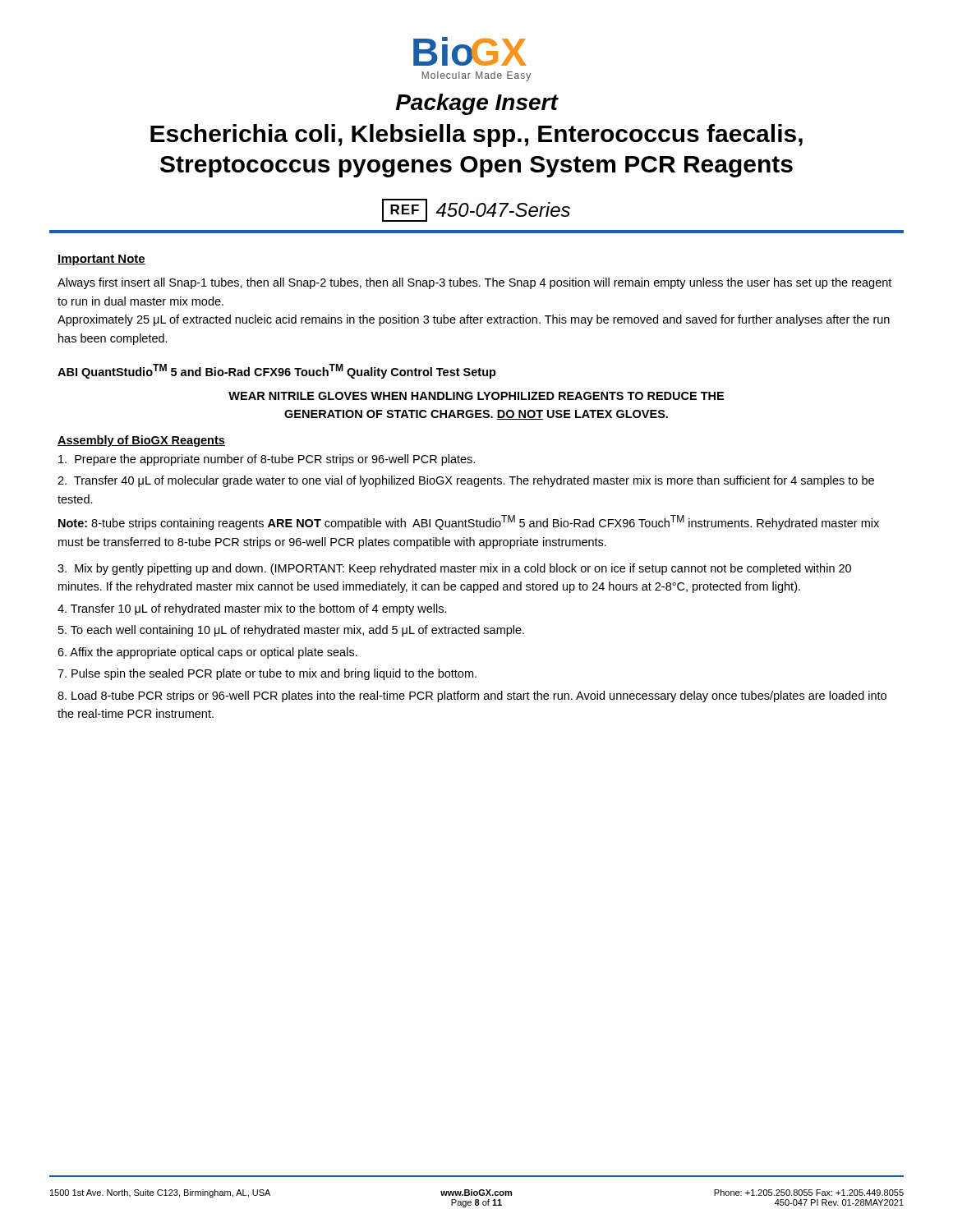Locate the passage starting "Assembly of BioGX"
This screenshot has width=953, height=1232.
click(x=141, y=440)
